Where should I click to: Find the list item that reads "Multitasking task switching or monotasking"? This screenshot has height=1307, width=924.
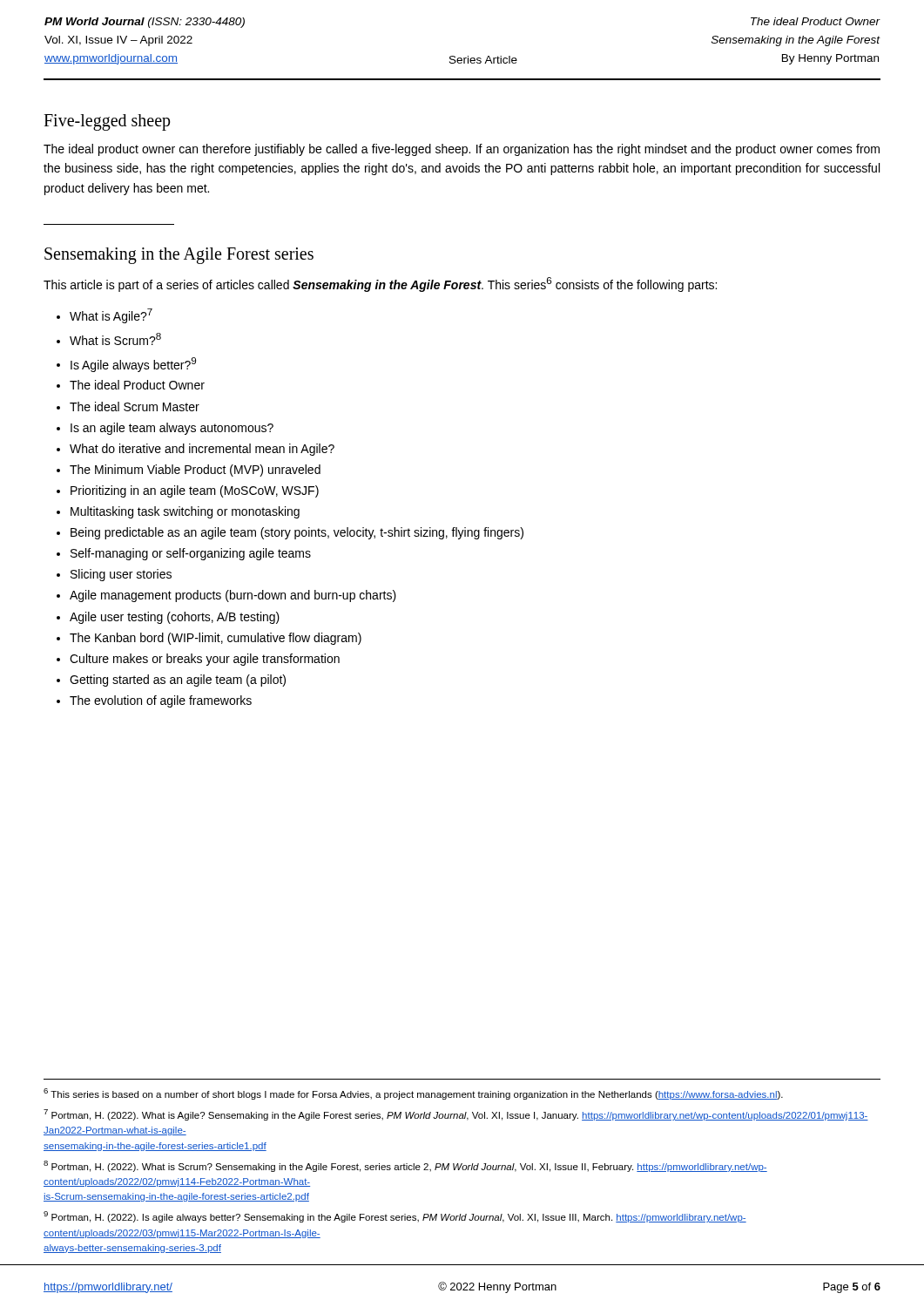pyautogui.click(x=185, y=511)
